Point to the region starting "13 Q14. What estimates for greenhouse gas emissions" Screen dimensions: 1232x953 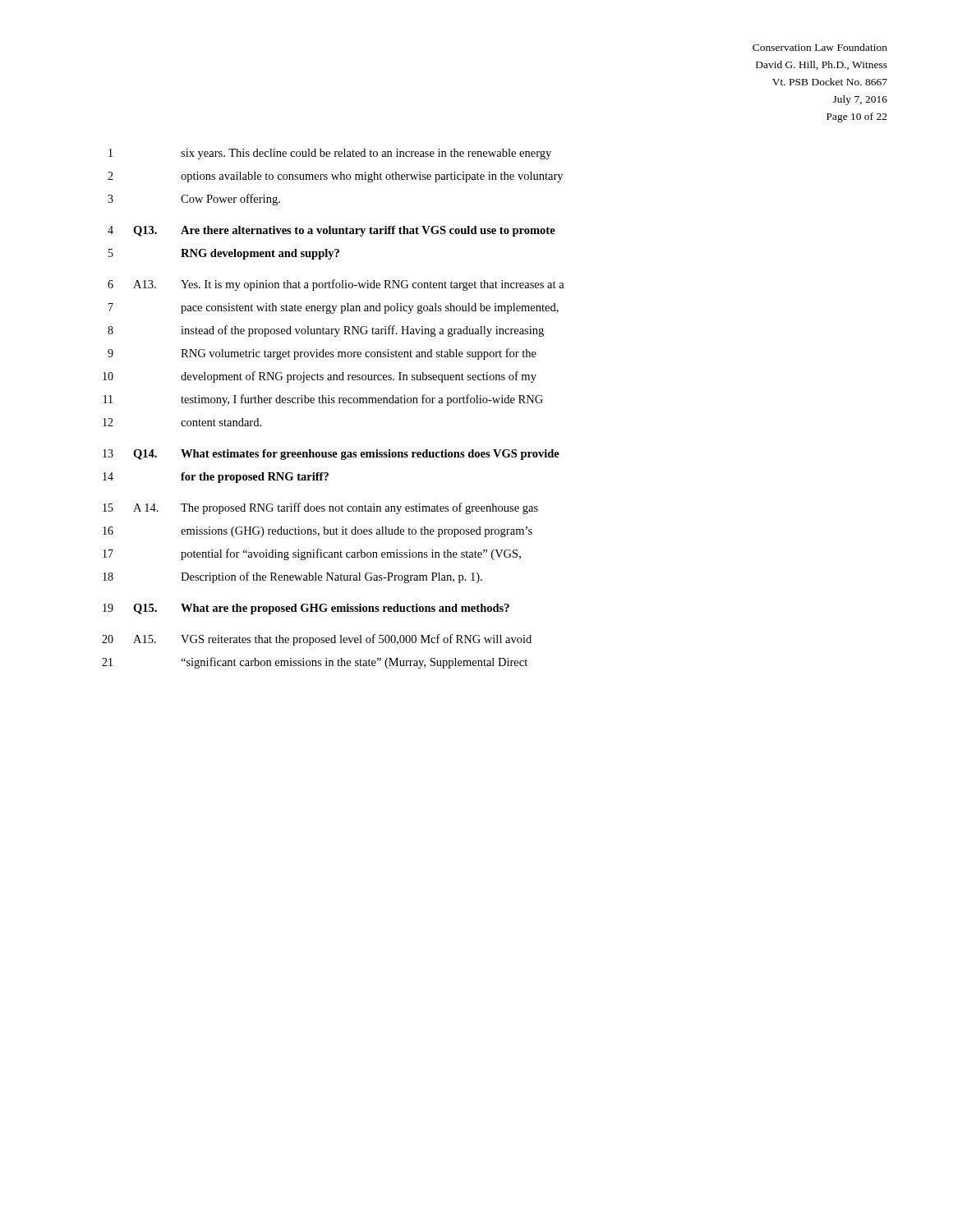(481, 454)
